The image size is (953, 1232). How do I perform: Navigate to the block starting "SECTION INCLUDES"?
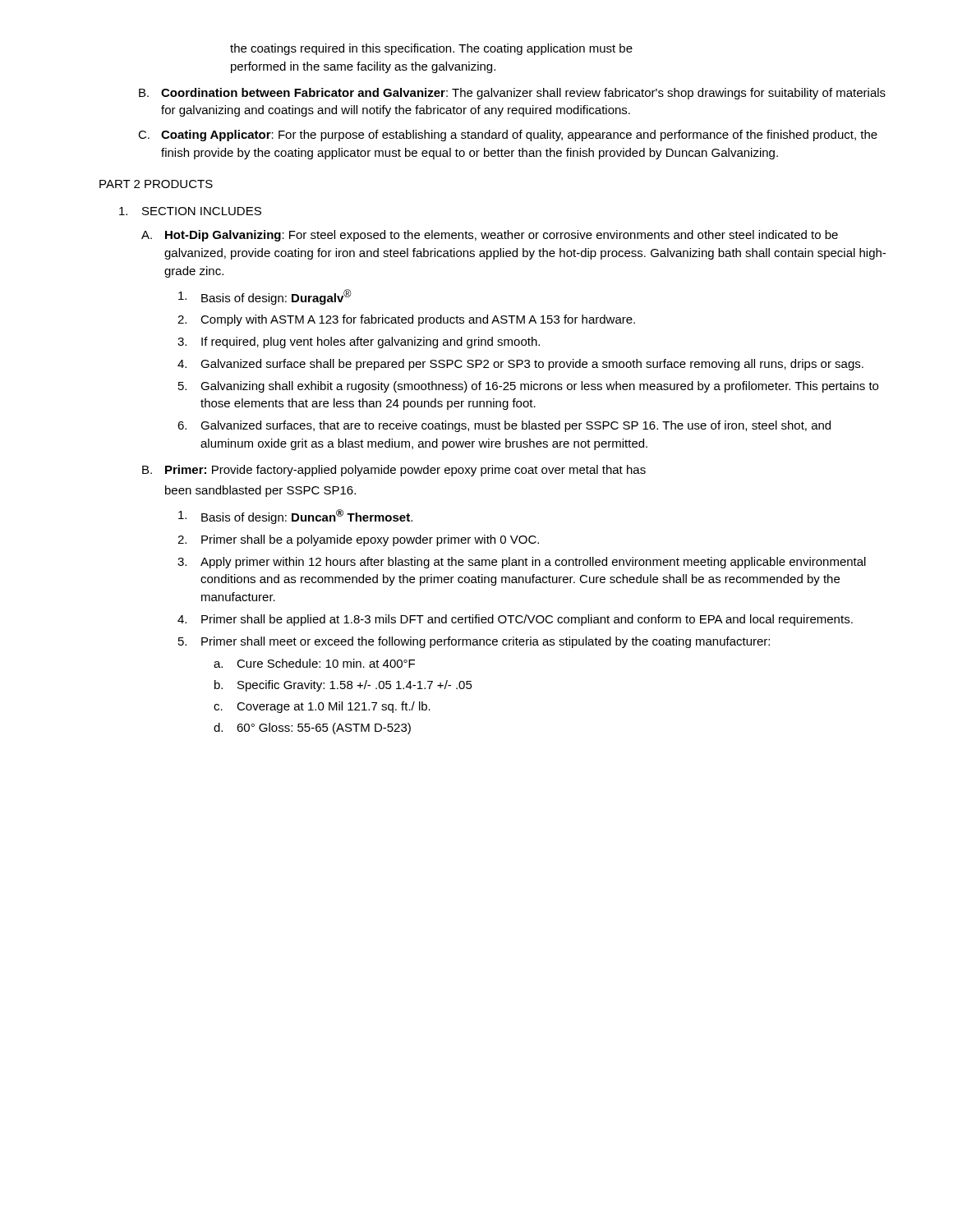coord(190,211)
